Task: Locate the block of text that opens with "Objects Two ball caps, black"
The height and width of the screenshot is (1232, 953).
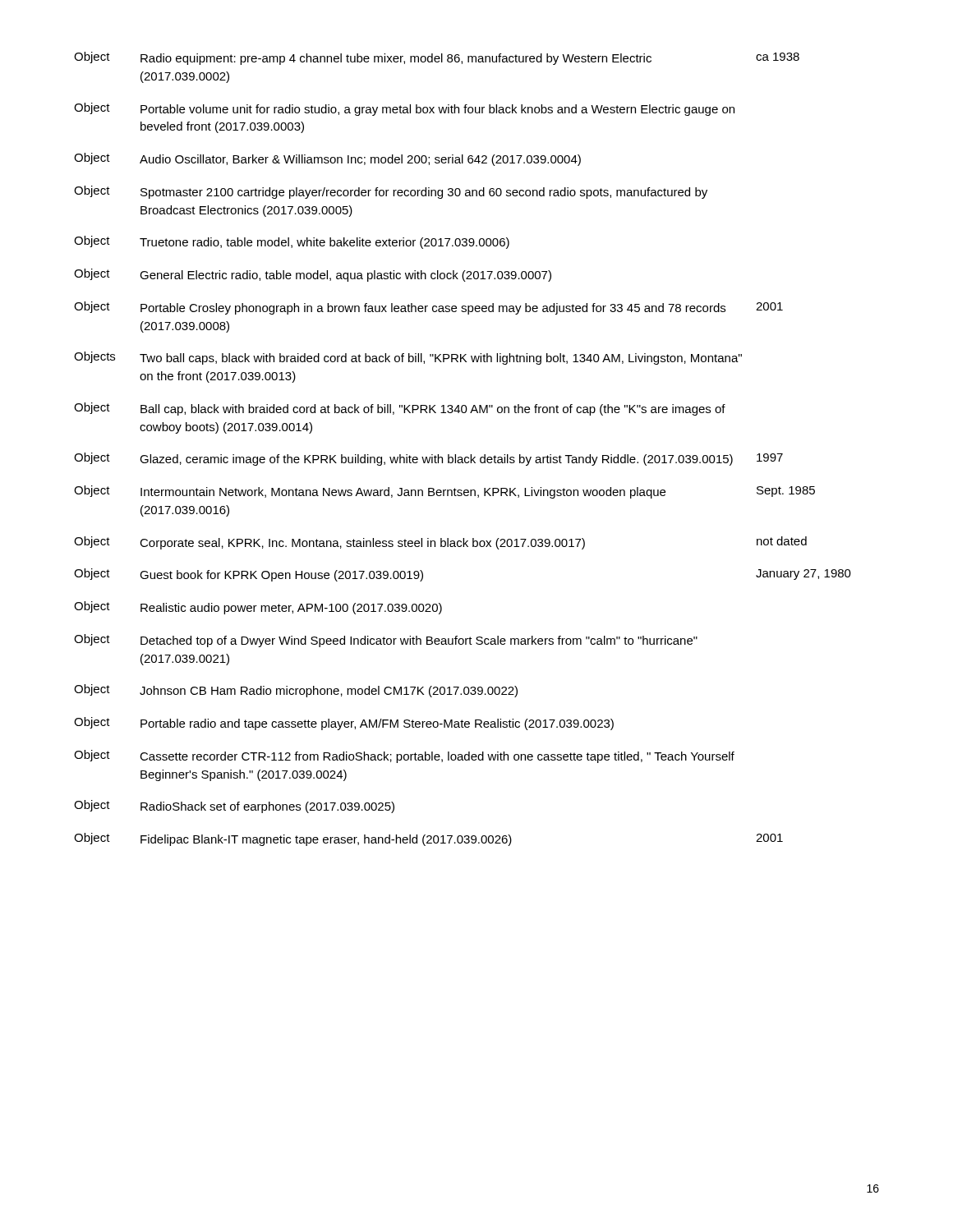Action: pos(408,358)
